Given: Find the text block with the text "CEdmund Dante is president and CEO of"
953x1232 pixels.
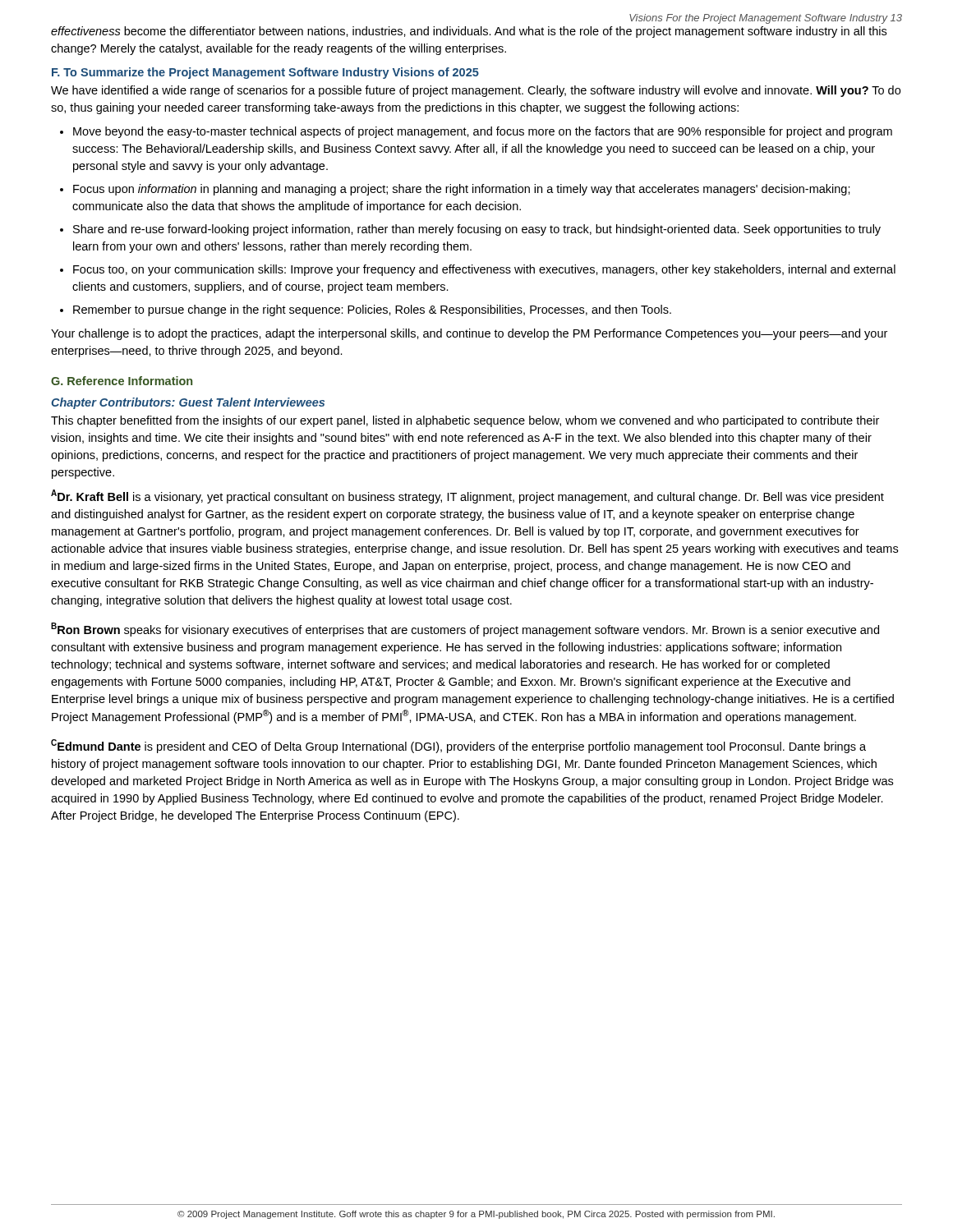Looking at the screenshot, I should 476,781.
